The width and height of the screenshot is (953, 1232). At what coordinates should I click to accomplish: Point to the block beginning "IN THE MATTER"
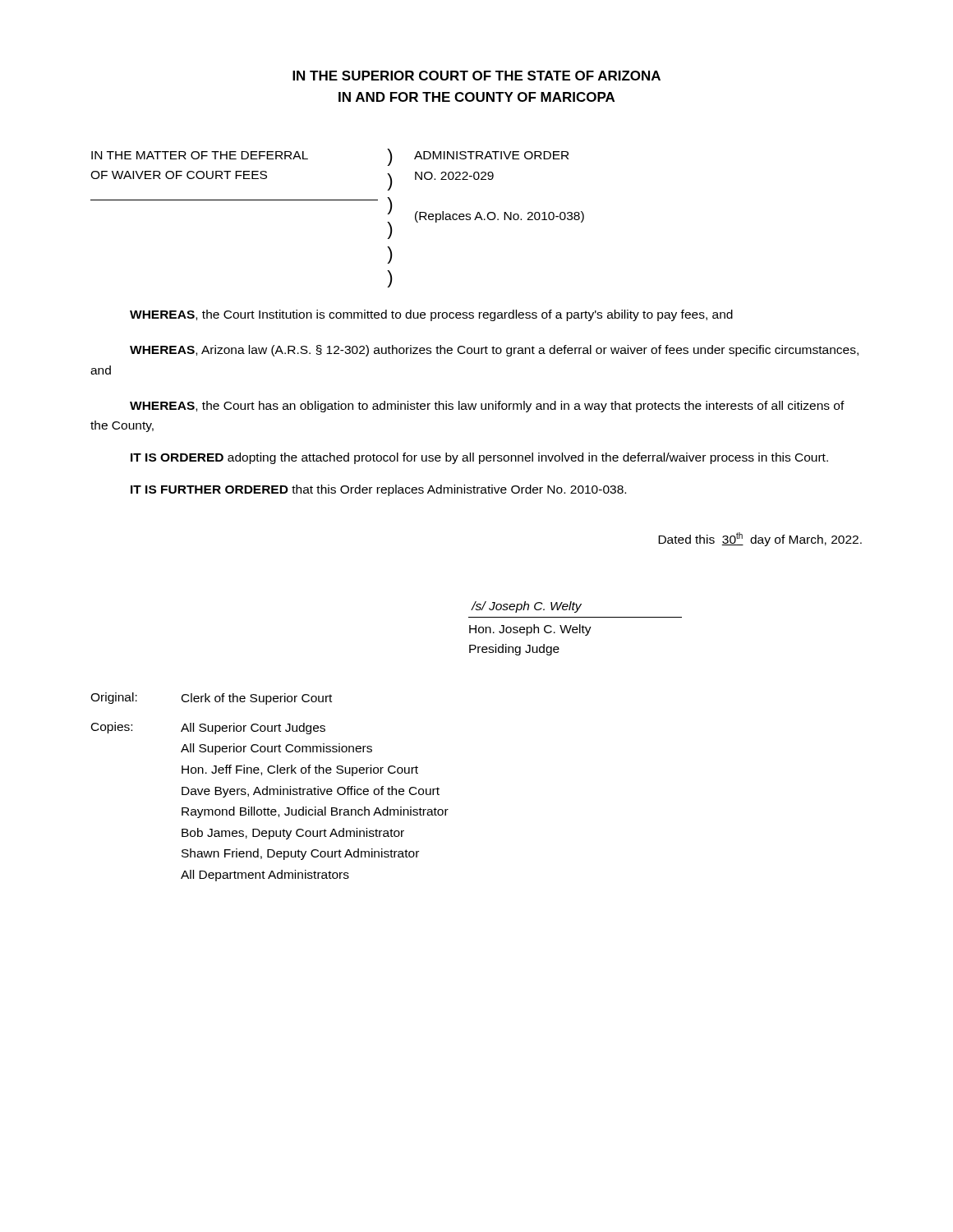coord(199,165)
